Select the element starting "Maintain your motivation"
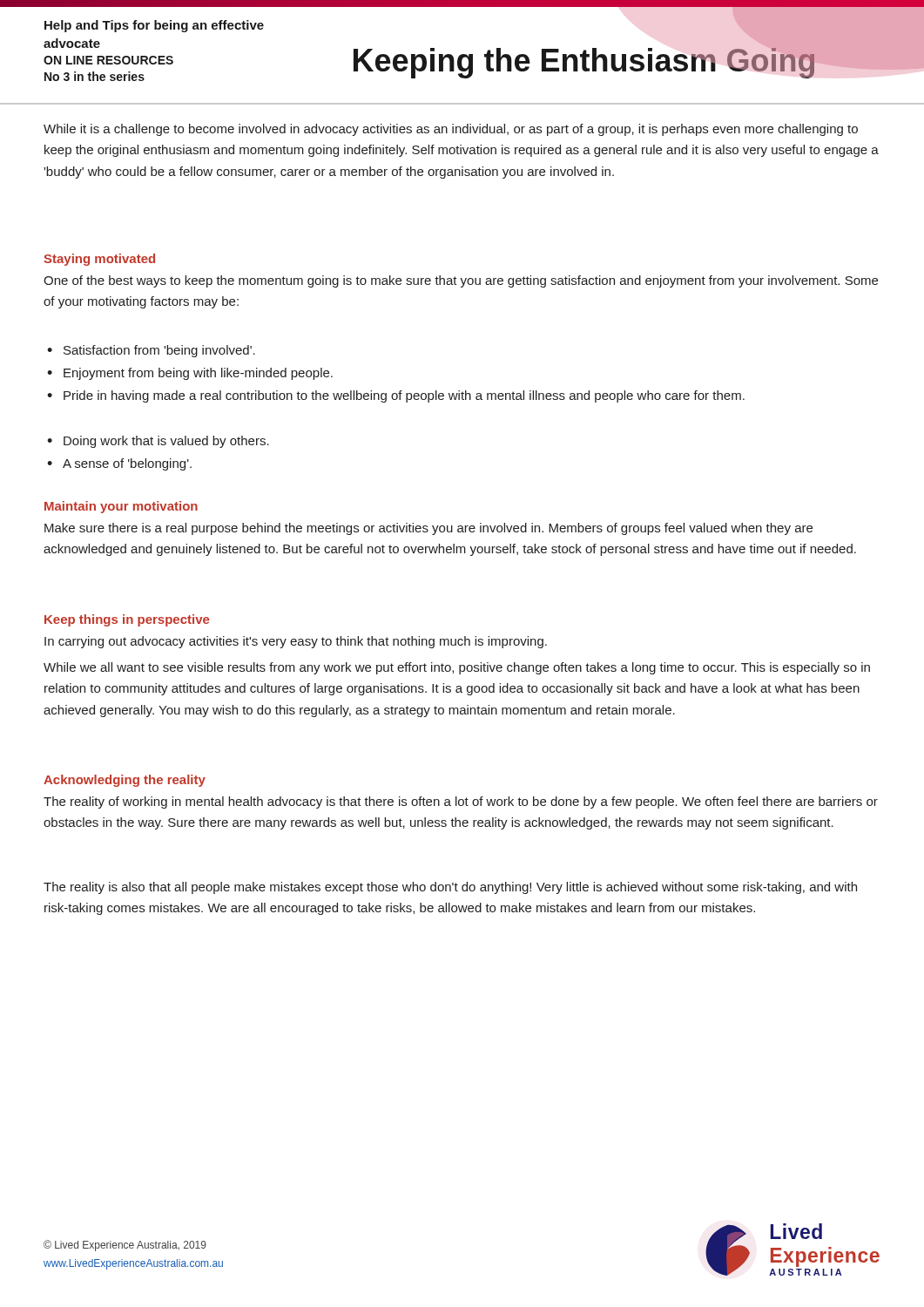The height and width of the screenshot is (1307, 924). point(121,506)
